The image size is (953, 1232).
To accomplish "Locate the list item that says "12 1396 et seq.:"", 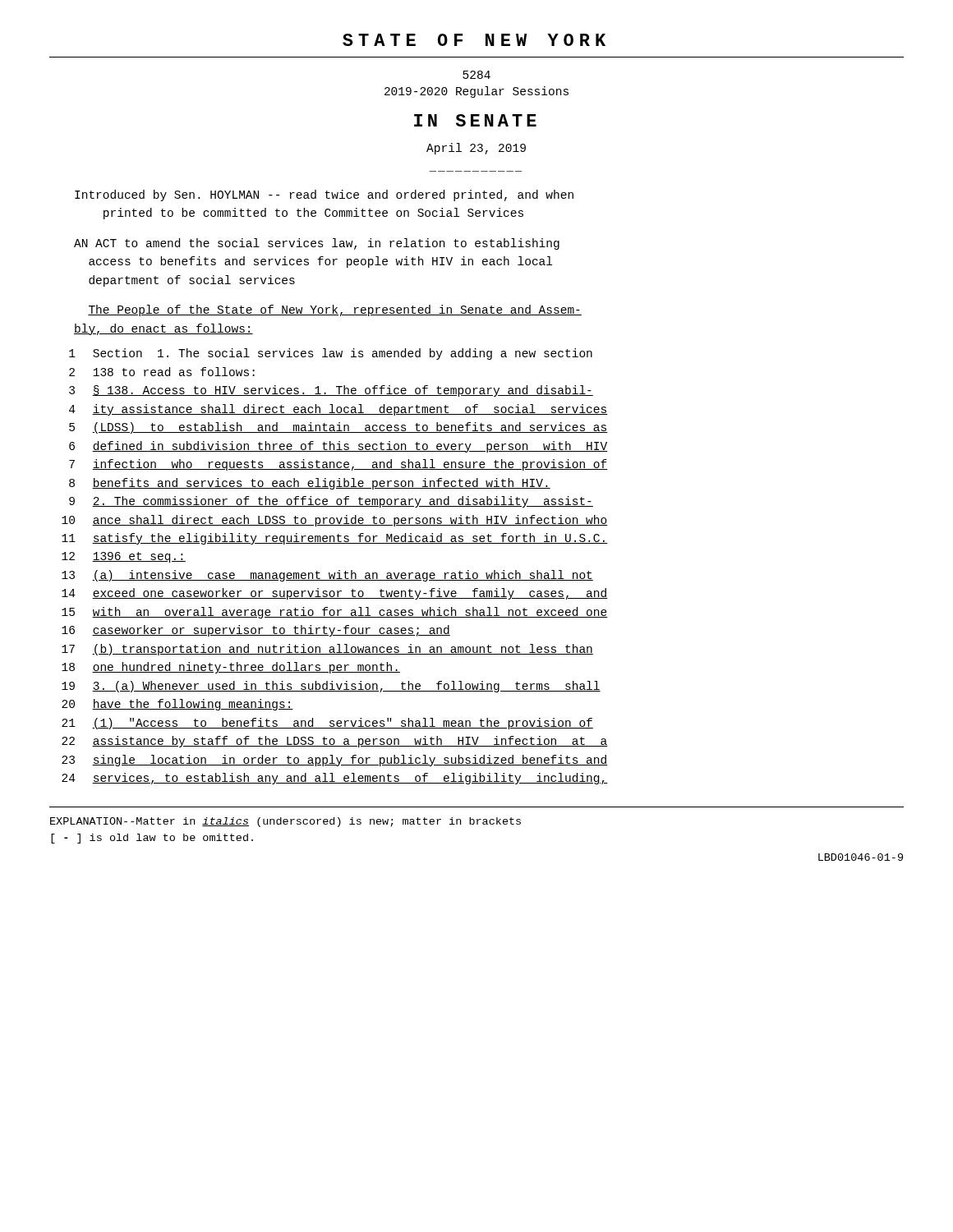I will 124,557.
